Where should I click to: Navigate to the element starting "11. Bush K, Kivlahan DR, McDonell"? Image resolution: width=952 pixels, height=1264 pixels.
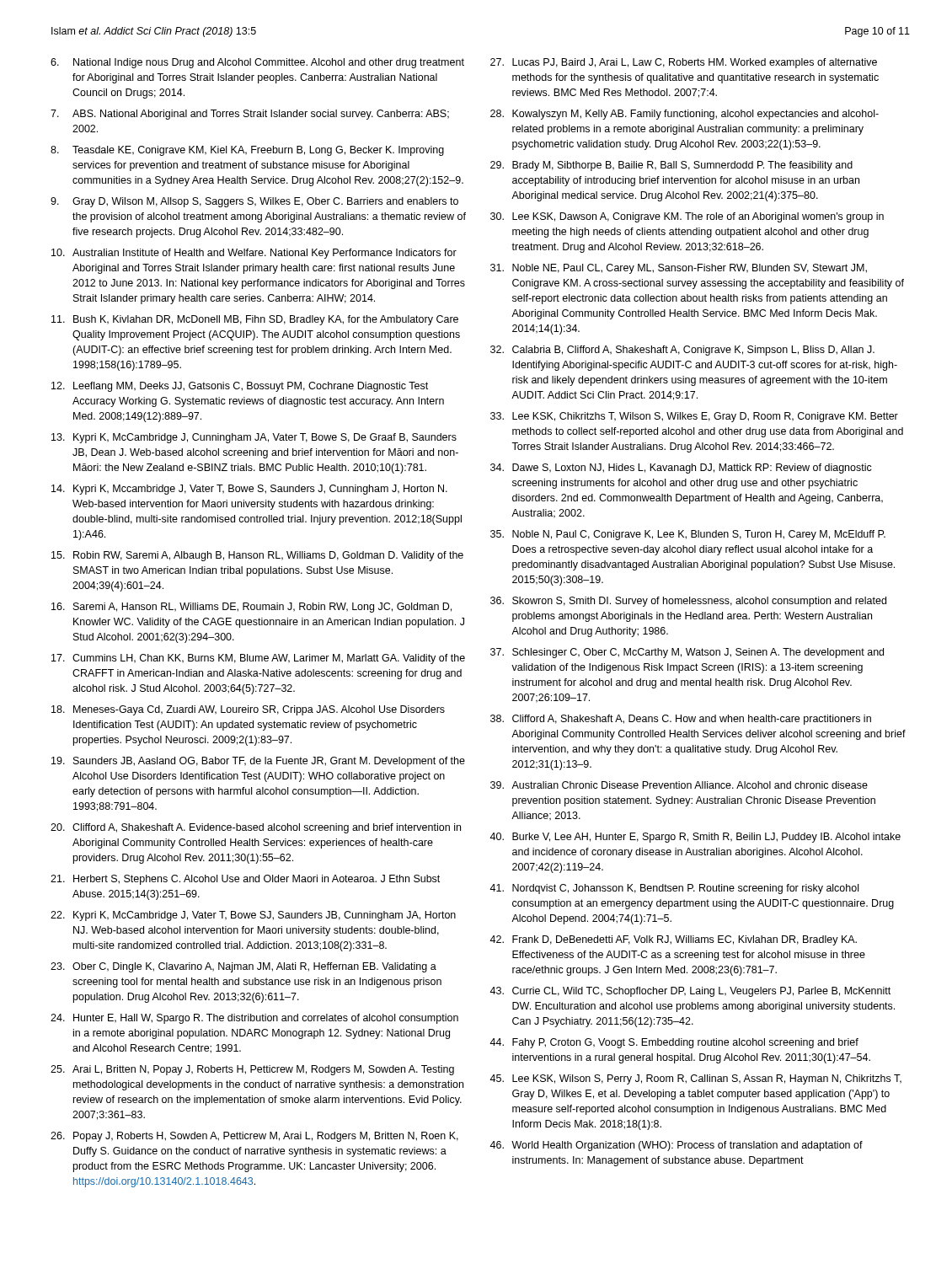[258, 342]
